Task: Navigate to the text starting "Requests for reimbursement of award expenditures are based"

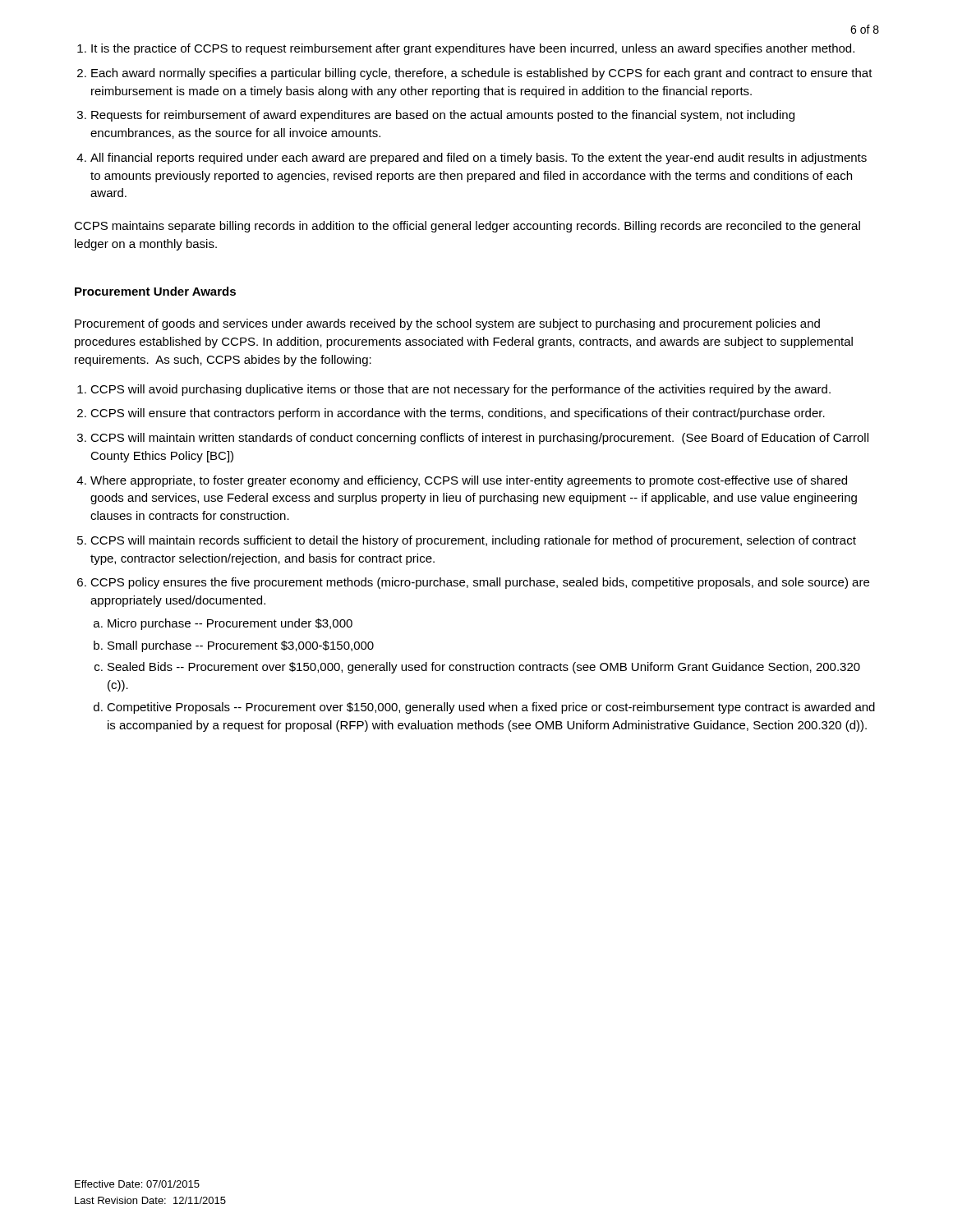Action: click(485, 124)
